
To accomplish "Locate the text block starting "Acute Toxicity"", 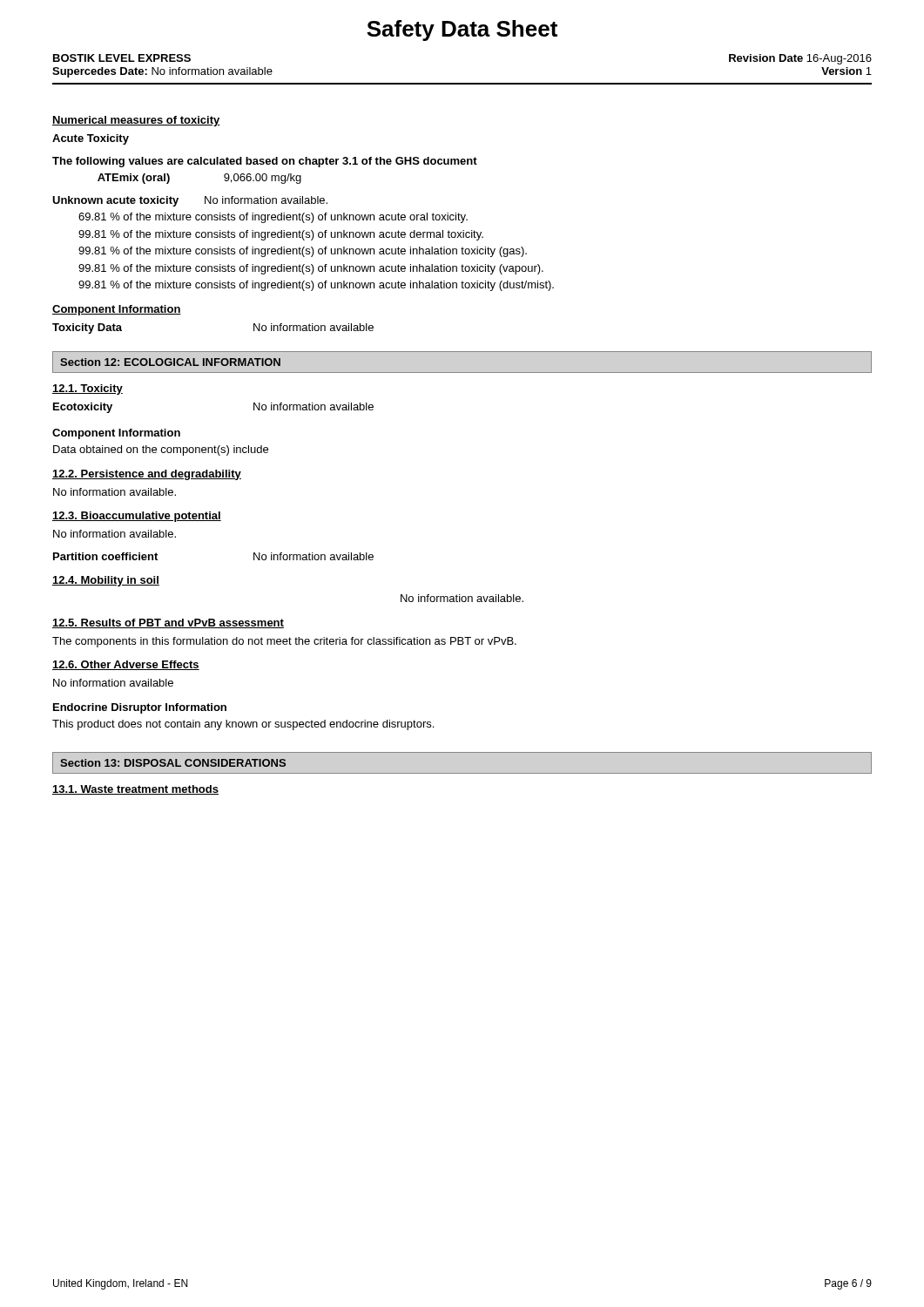I will pos(91,139).
